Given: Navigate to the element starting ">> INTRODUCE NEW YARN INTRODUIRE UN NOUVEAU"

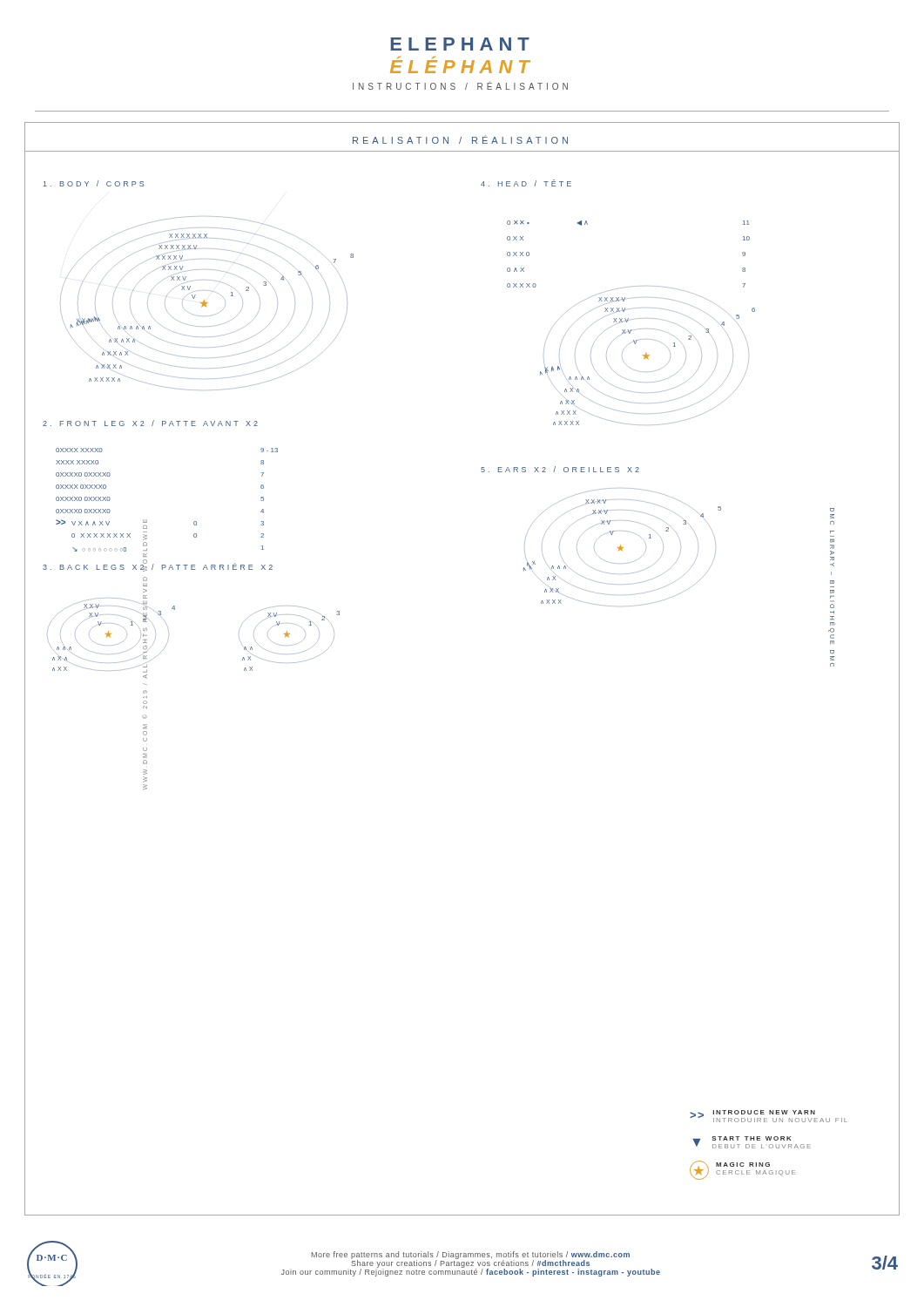Looking at the screenshot, I should [769, 1116].
